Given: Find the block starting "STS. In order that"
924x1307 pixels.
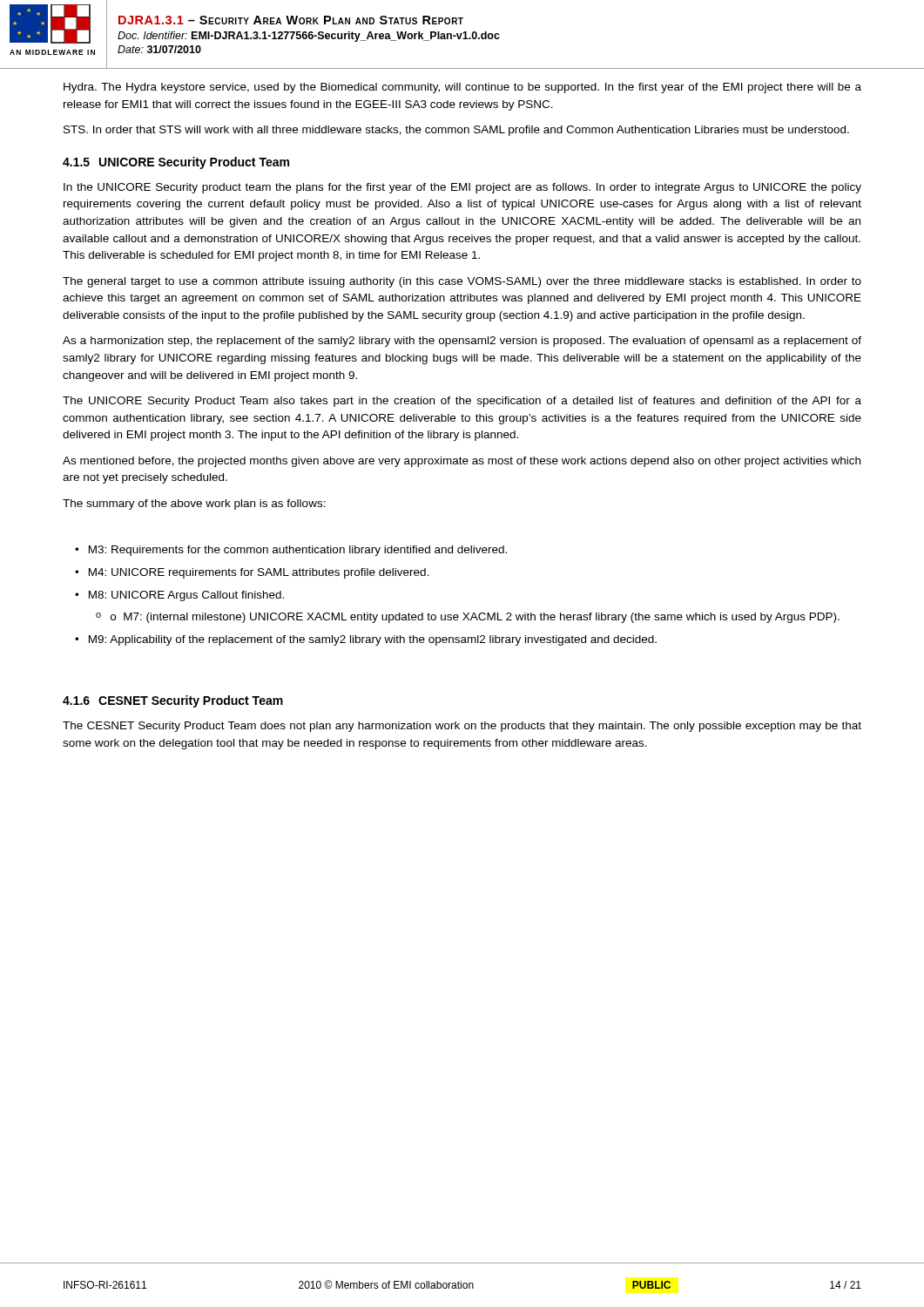Looking at the screenshot, I should click(462, 130).
